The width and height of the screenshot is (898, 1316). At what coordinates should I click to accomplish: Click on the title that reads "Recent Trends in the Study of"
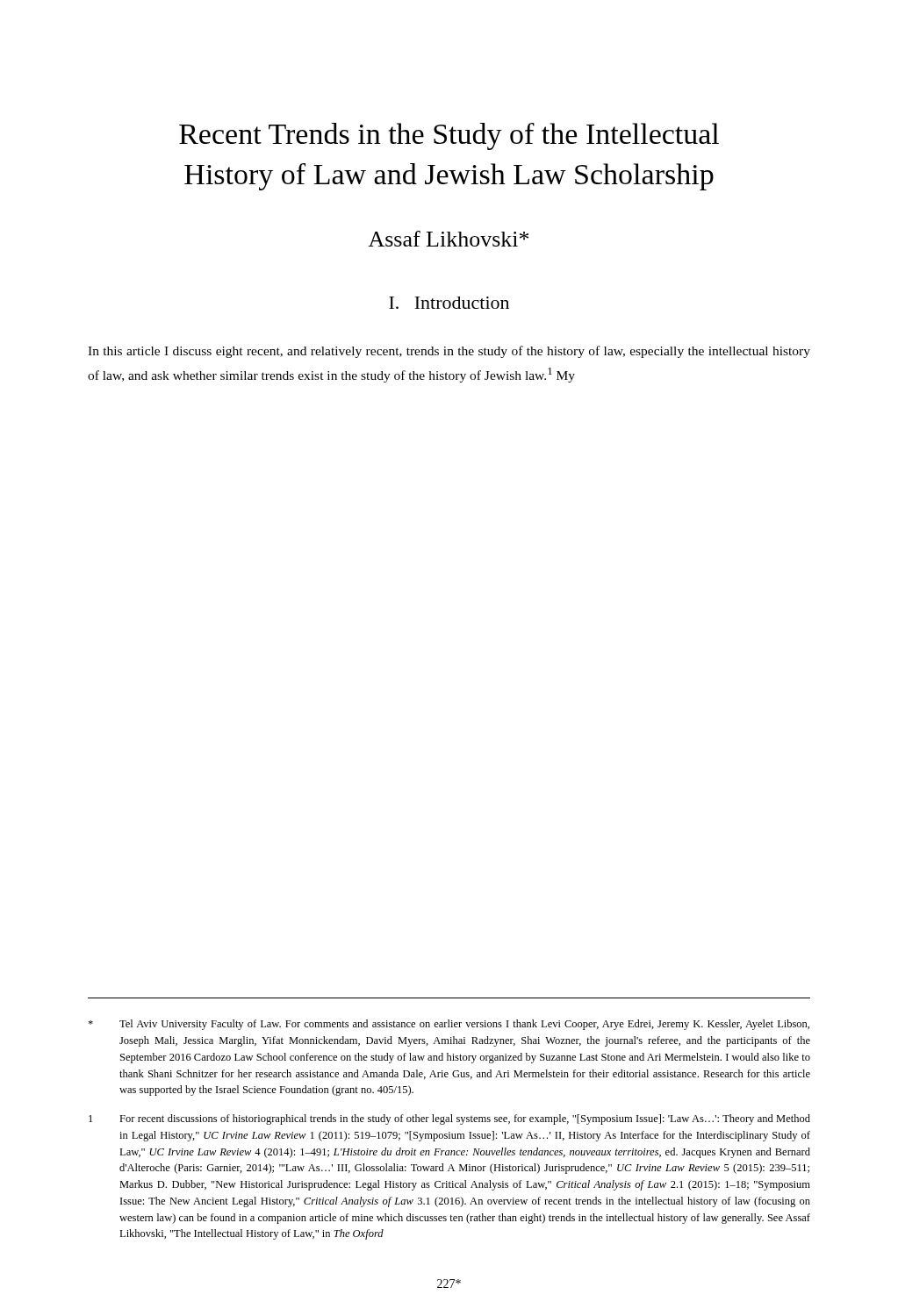(x=449, y=154)
